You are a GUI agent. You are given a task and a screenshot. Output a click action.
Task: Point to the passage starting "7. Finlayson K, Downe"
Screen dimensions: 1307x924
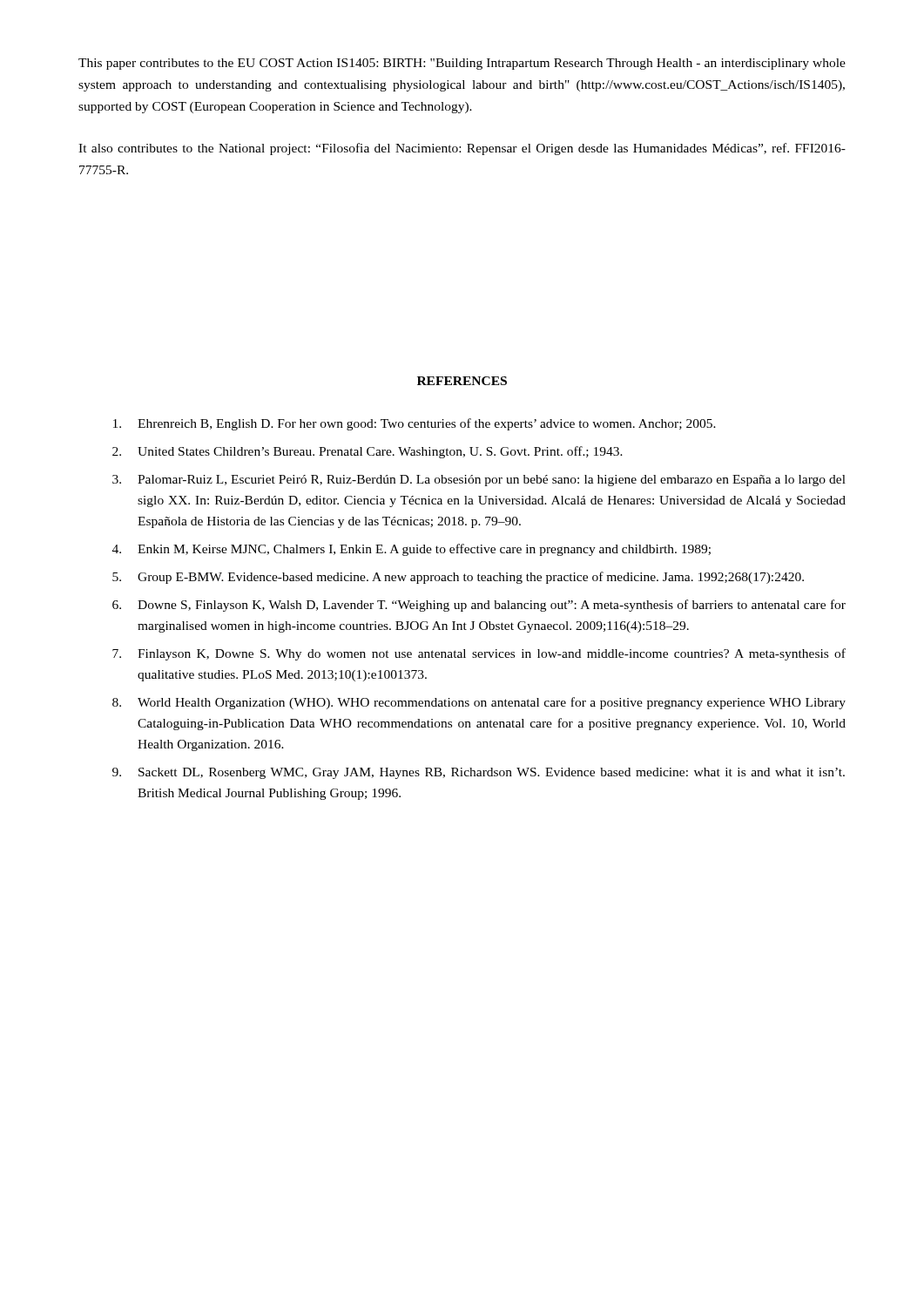point(462,664)
